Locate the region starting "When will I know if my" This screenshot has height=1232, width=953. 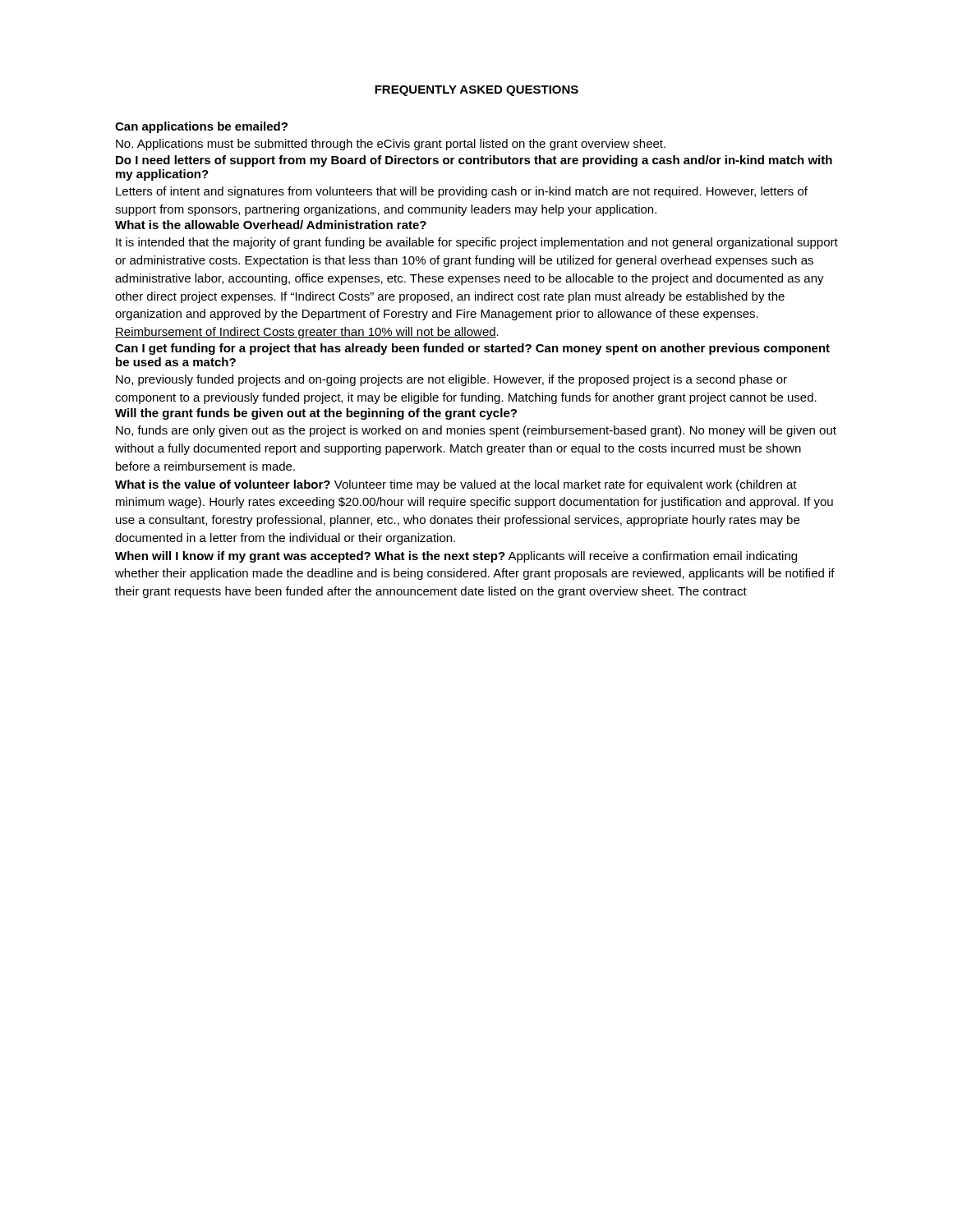[x=475, y=573]
